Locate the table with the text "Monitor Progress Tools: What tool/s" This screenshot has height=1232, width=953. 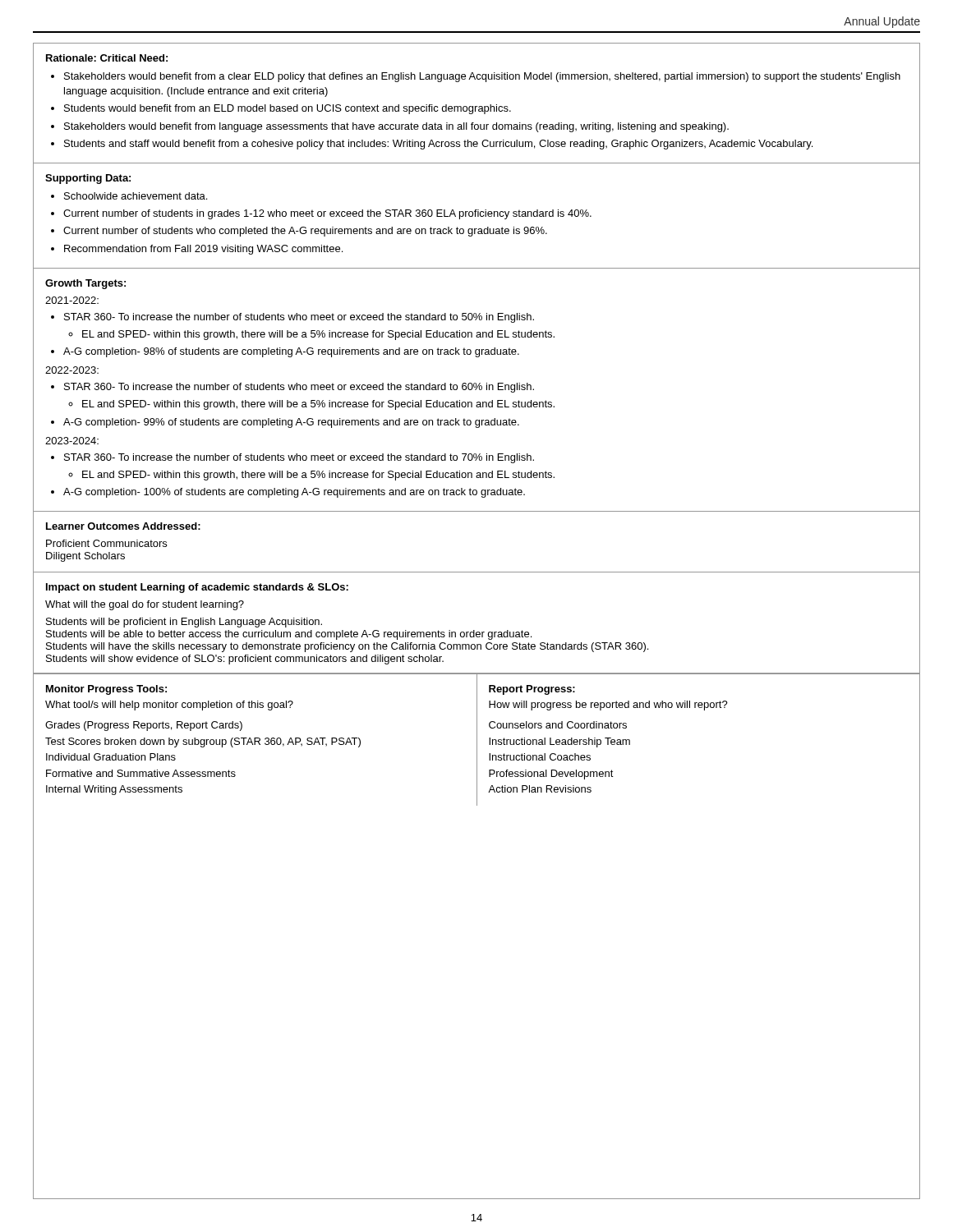click(x=476, y=740)
